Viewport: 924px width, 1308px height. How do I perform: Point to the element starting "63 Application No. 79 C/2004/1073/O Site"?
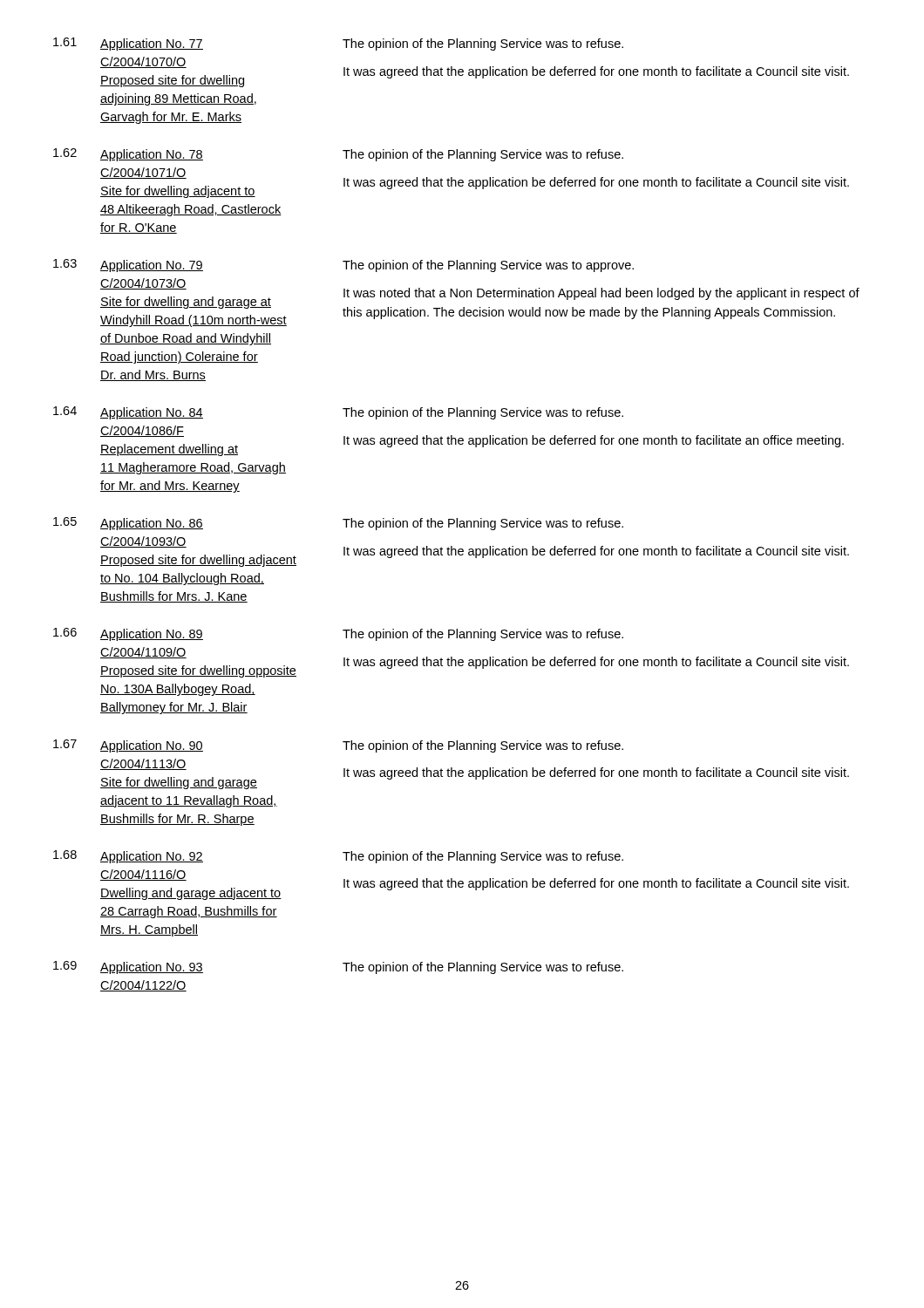pos(462,321)
